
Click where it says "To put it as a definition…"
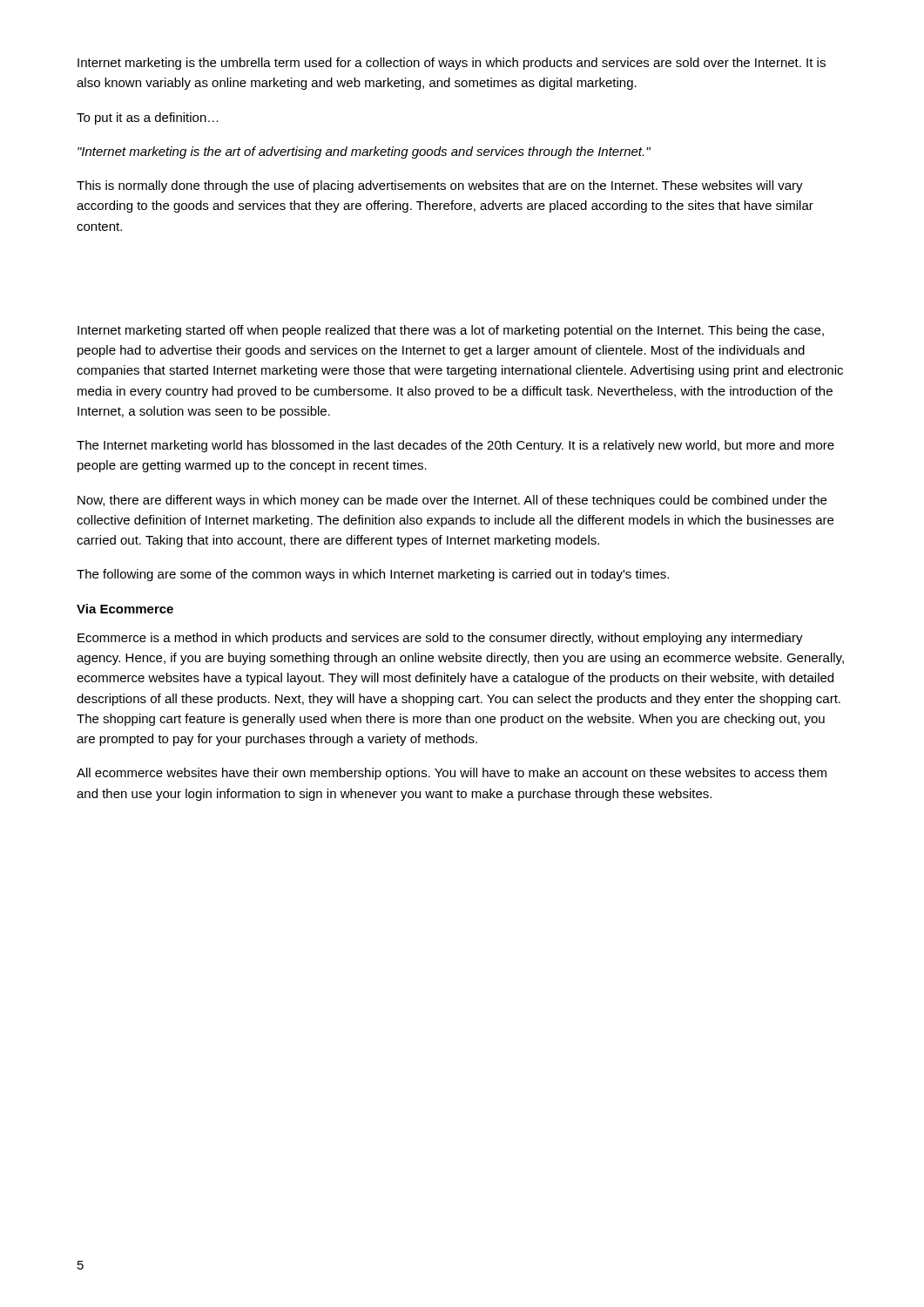point(148,117)
